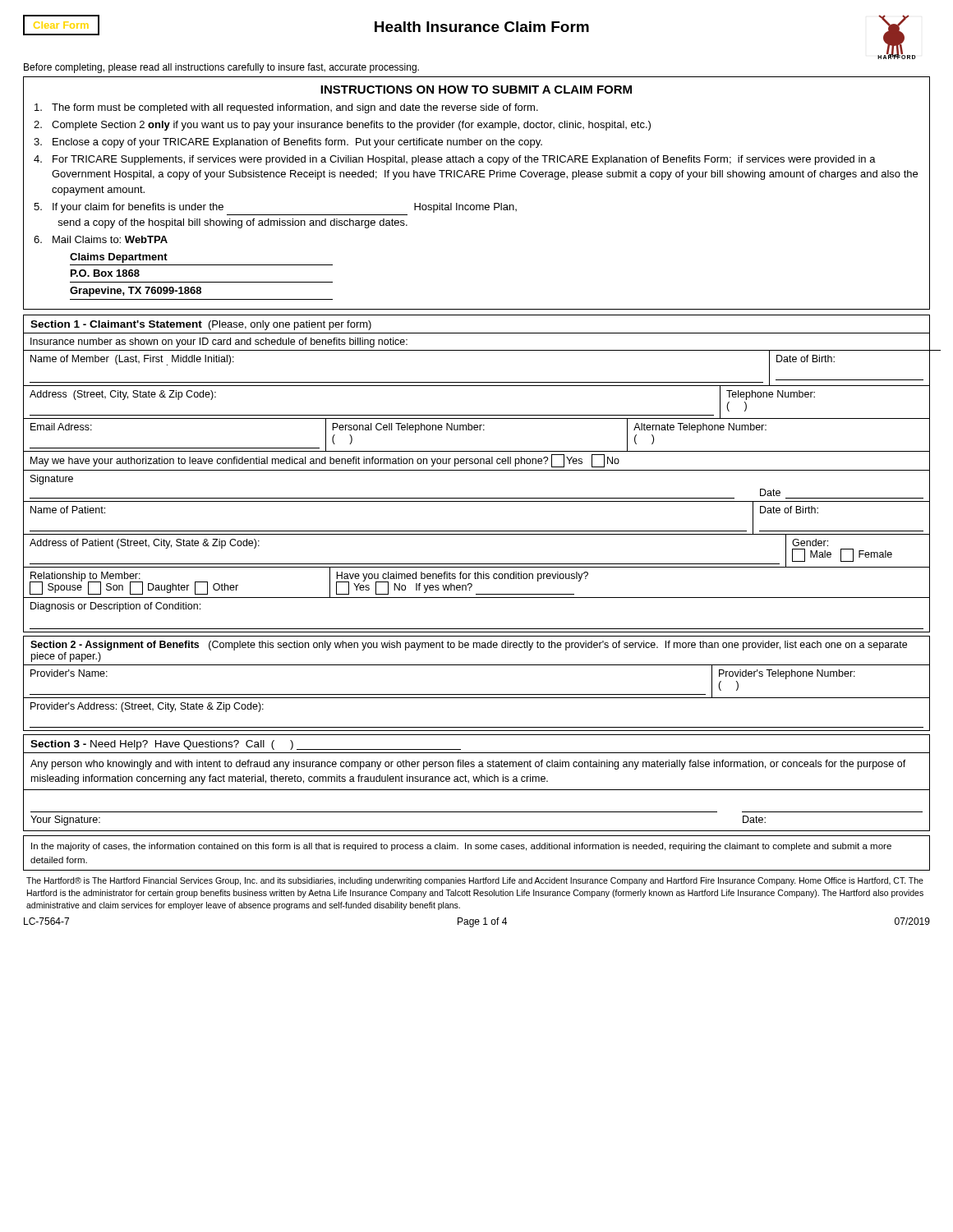Find the text starting "Section 1 -"
The height and width of the screenshot is (1232, 953).
[x=201, y=324]
